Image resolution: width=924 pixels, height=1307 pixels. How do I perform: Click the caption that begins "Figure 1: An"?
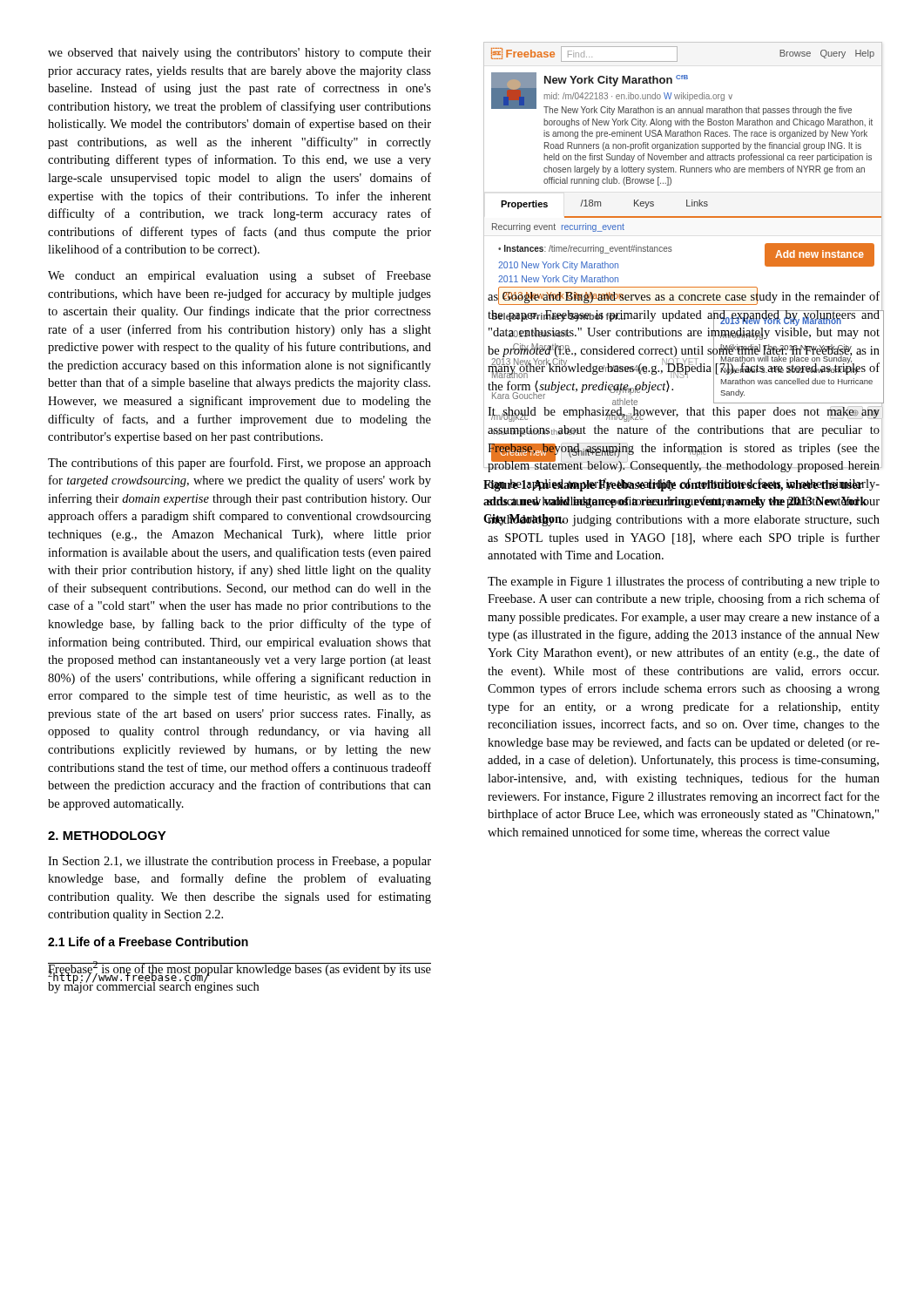675,502
